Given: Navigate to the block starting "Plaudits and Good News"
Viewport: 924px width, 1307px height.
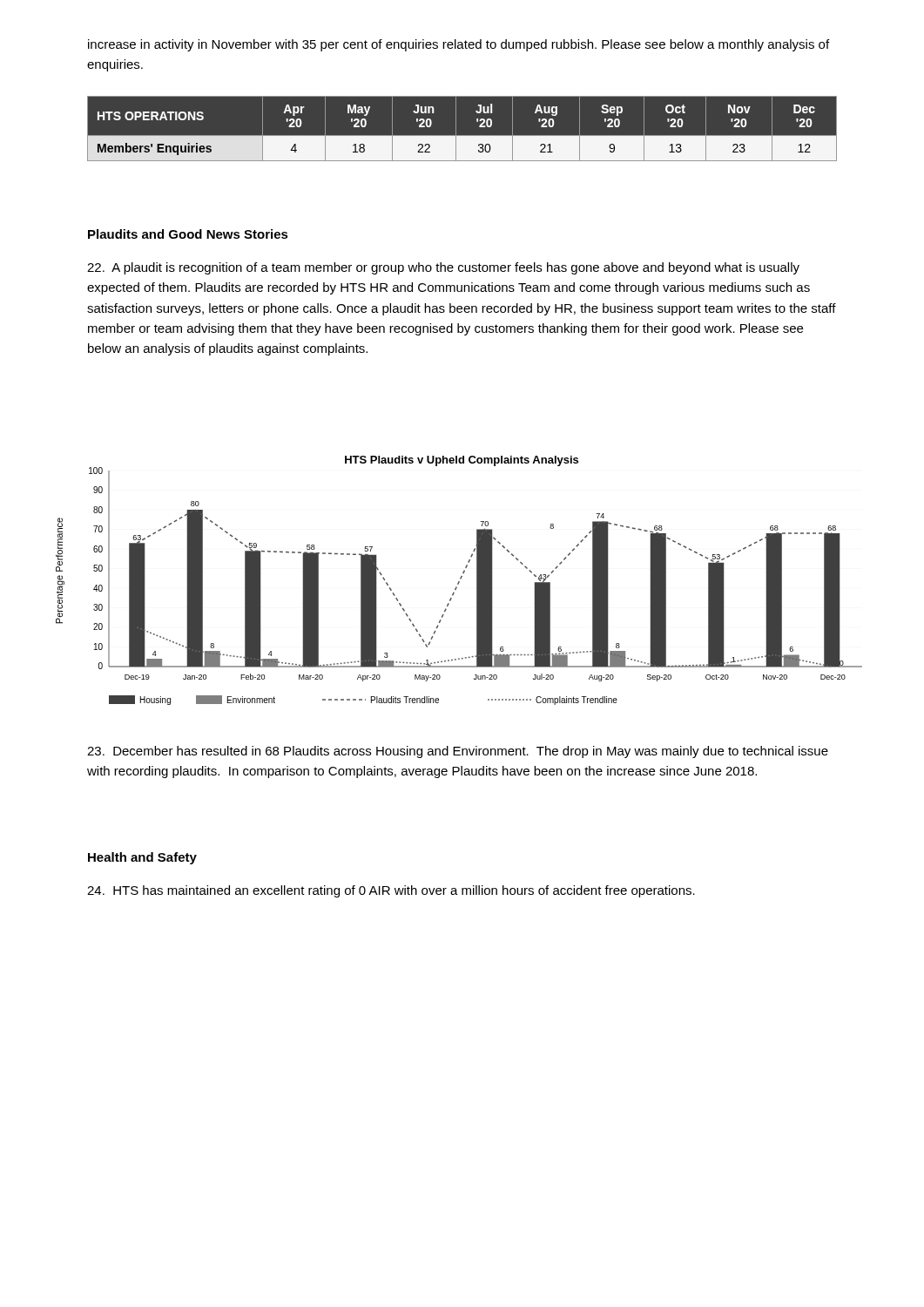Looking at the screenshot, I should click(x=188, y=234).
